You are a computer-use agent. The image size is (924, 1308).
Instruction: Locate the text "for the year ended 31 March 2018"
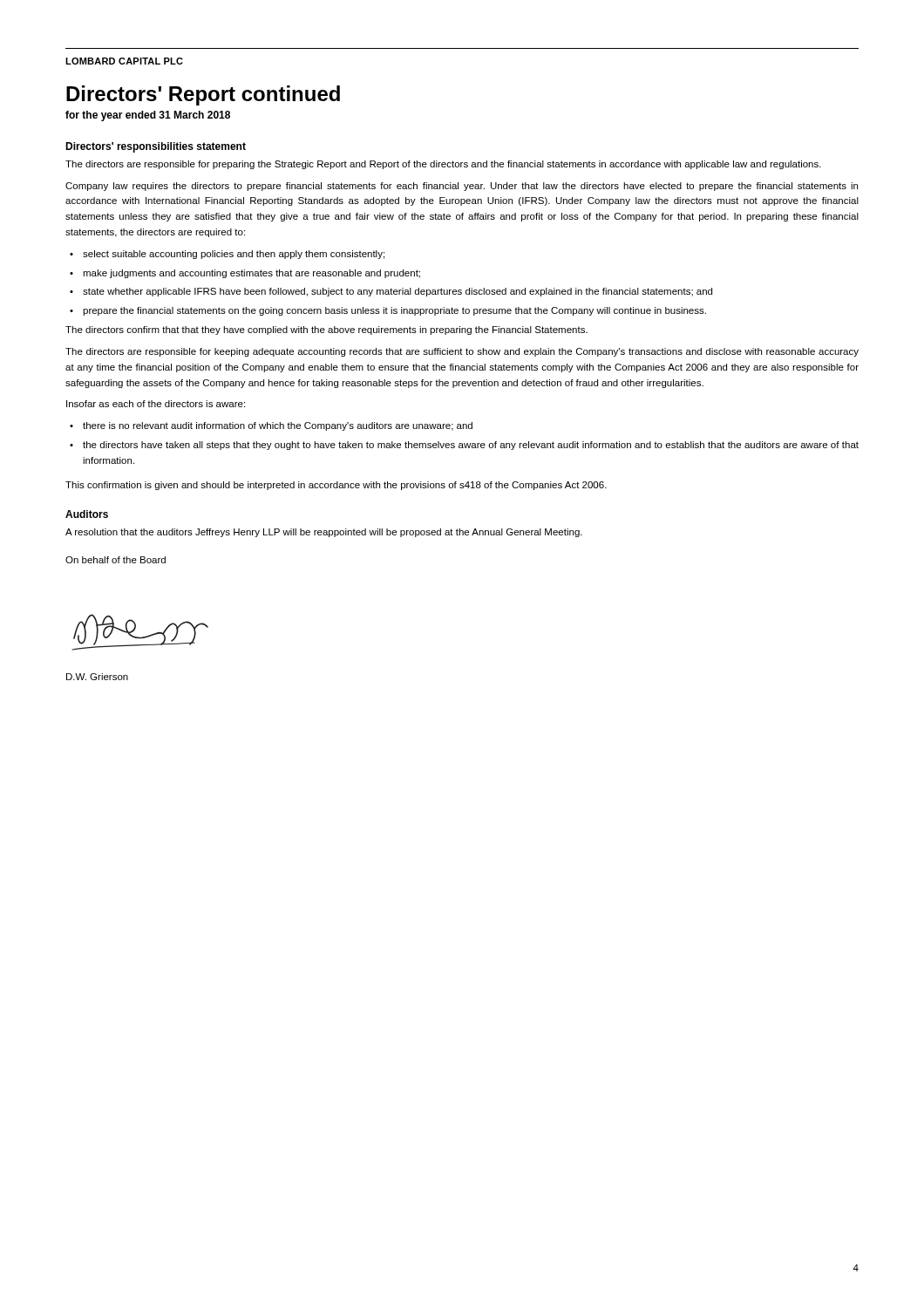148,115
